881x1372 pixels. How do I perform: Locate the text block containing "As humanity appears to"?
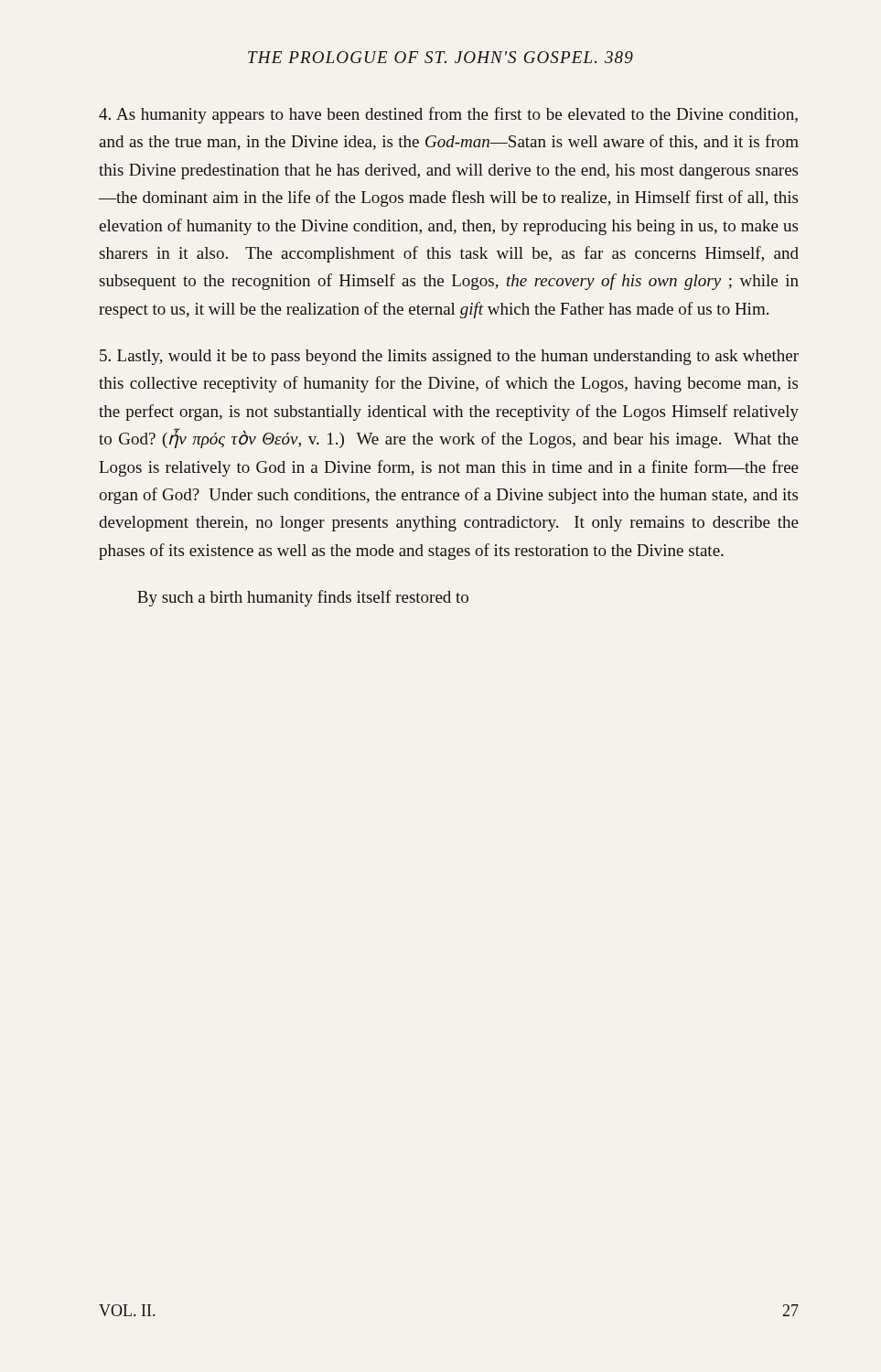(x=449, y=356)
